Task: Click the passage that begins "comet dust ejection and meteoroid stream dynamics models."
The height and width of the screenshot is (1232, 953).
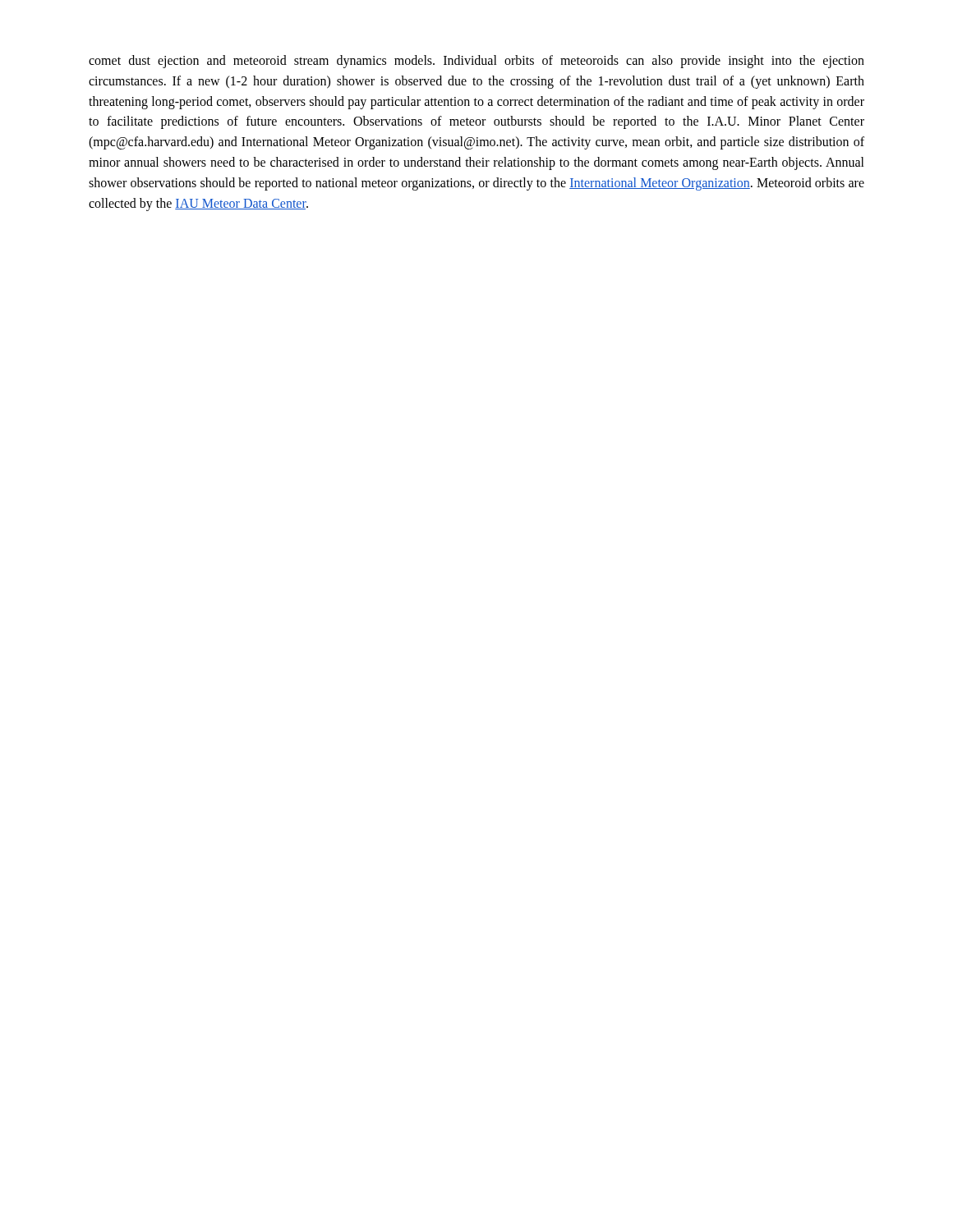Action: (x=476, y=132)
